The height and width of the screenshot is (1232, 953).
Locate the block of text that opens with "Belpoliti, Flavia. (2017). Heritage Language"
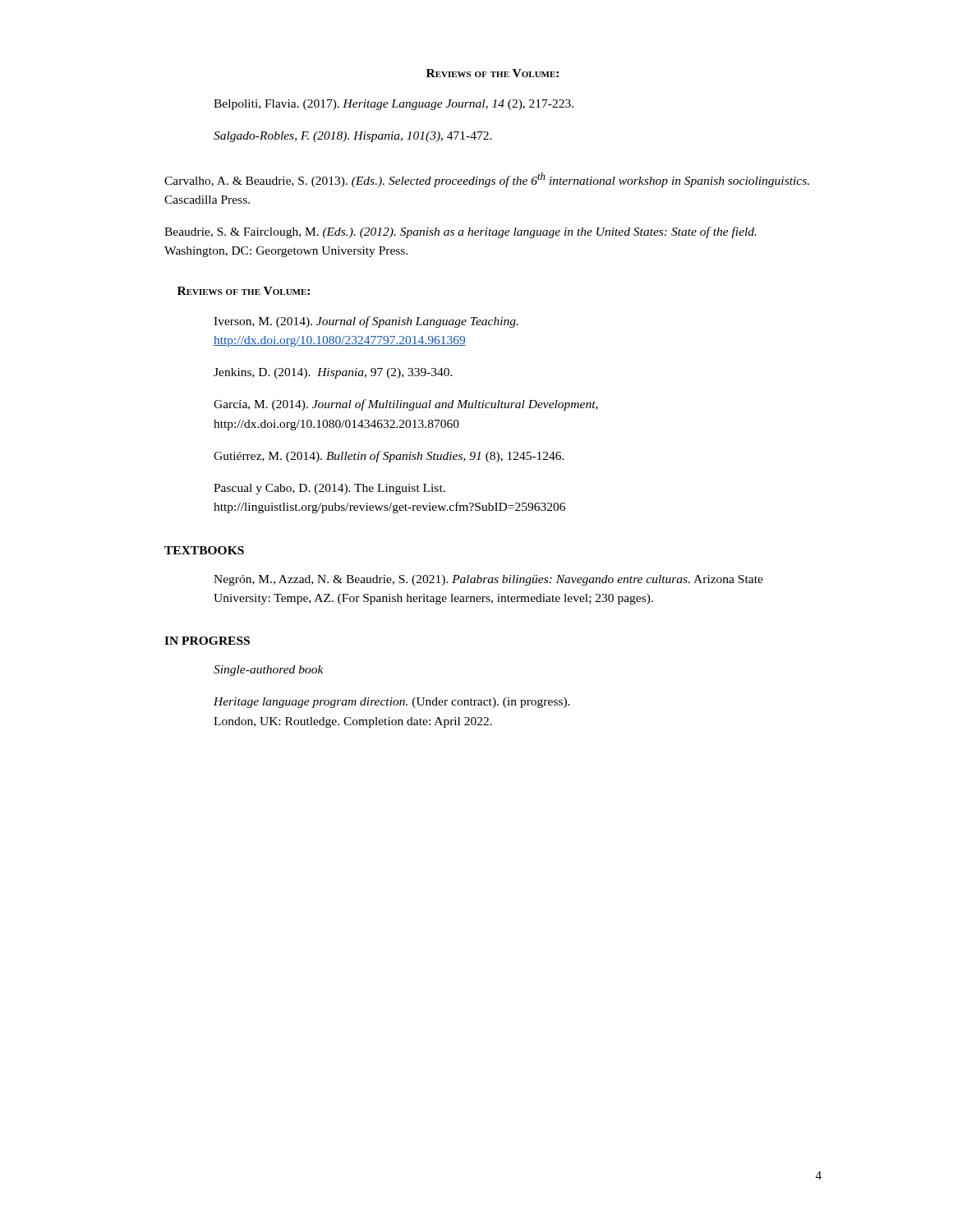394,103
